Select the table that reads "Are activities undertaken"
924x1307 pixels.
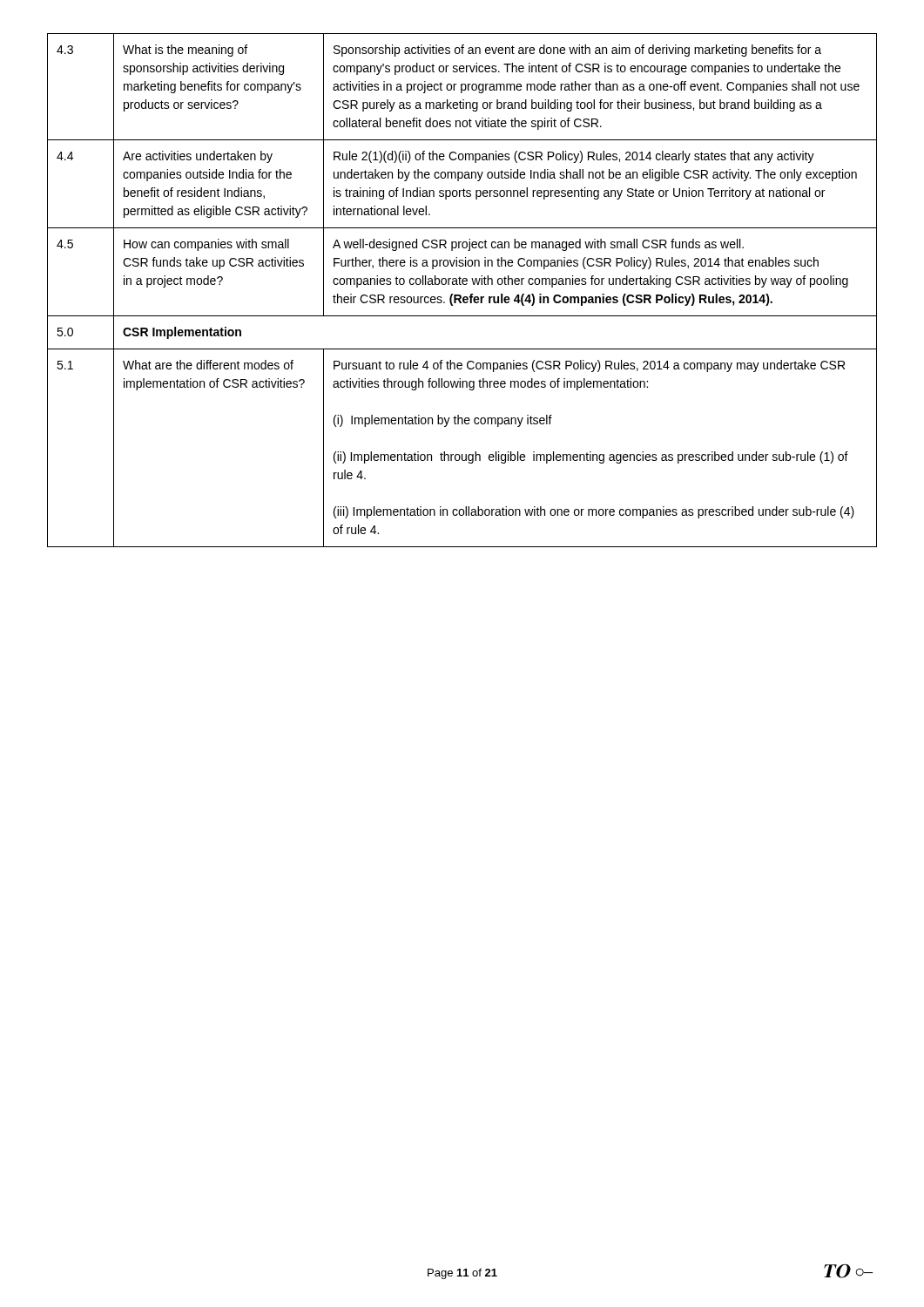[462, 290]
